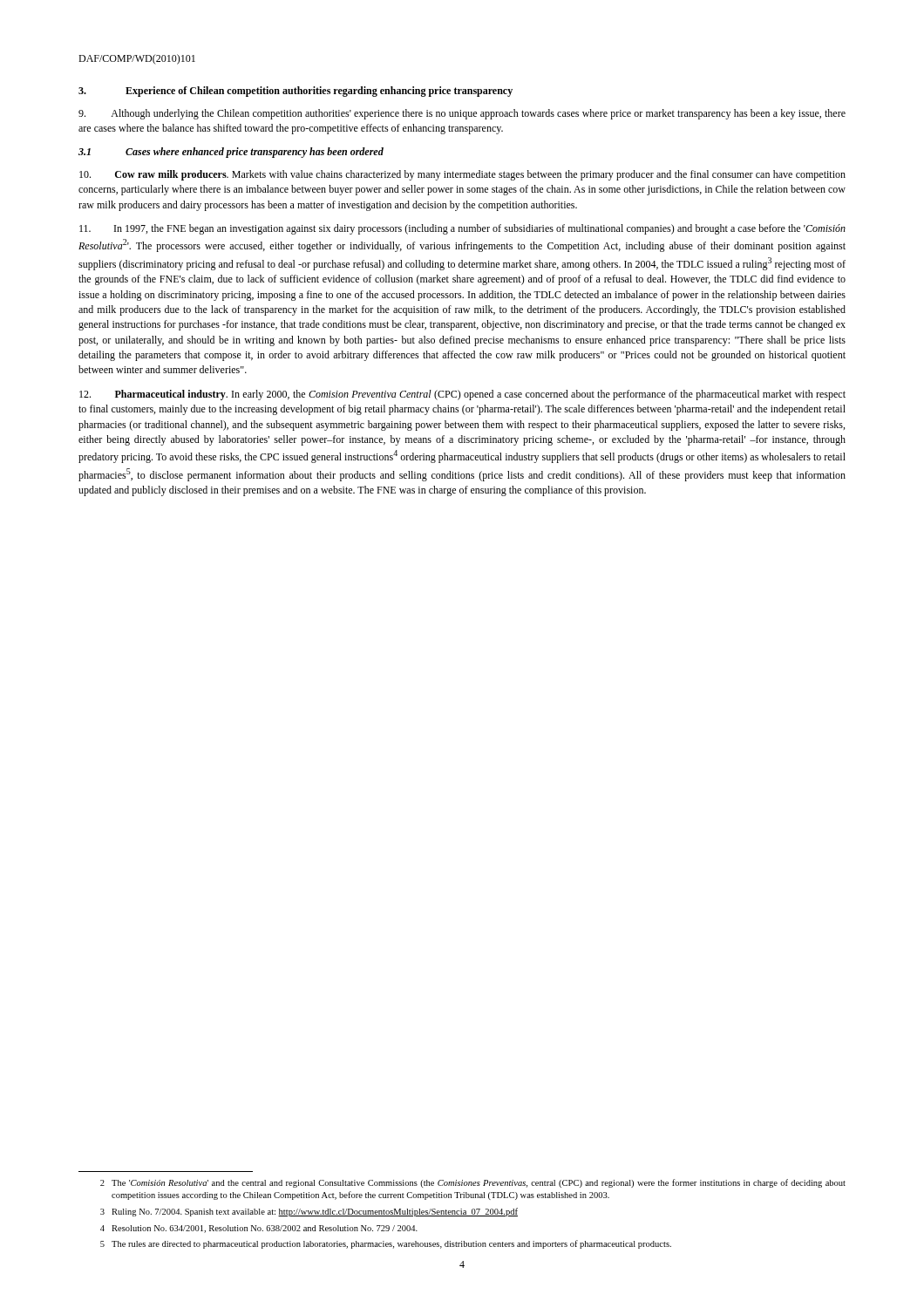Image resolution: width=924 pixels, height=1308 pixels.
Task: Click on the footnote that reads "4 Resolution No."
Action: tap(462, 1229)
